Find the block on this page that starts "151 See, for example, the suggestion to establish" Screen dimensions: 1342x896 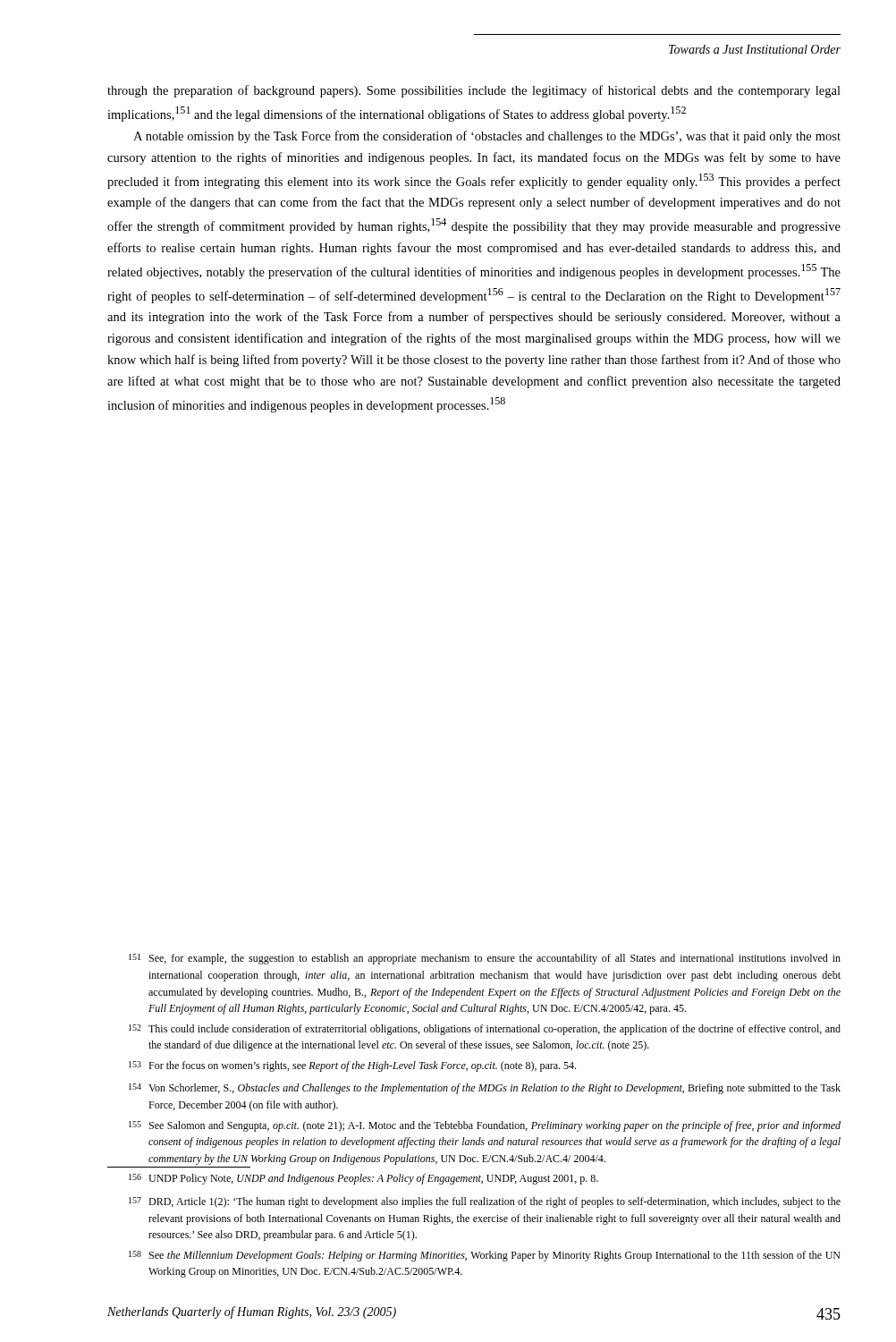pyautogui.click(x=474, y=984)
